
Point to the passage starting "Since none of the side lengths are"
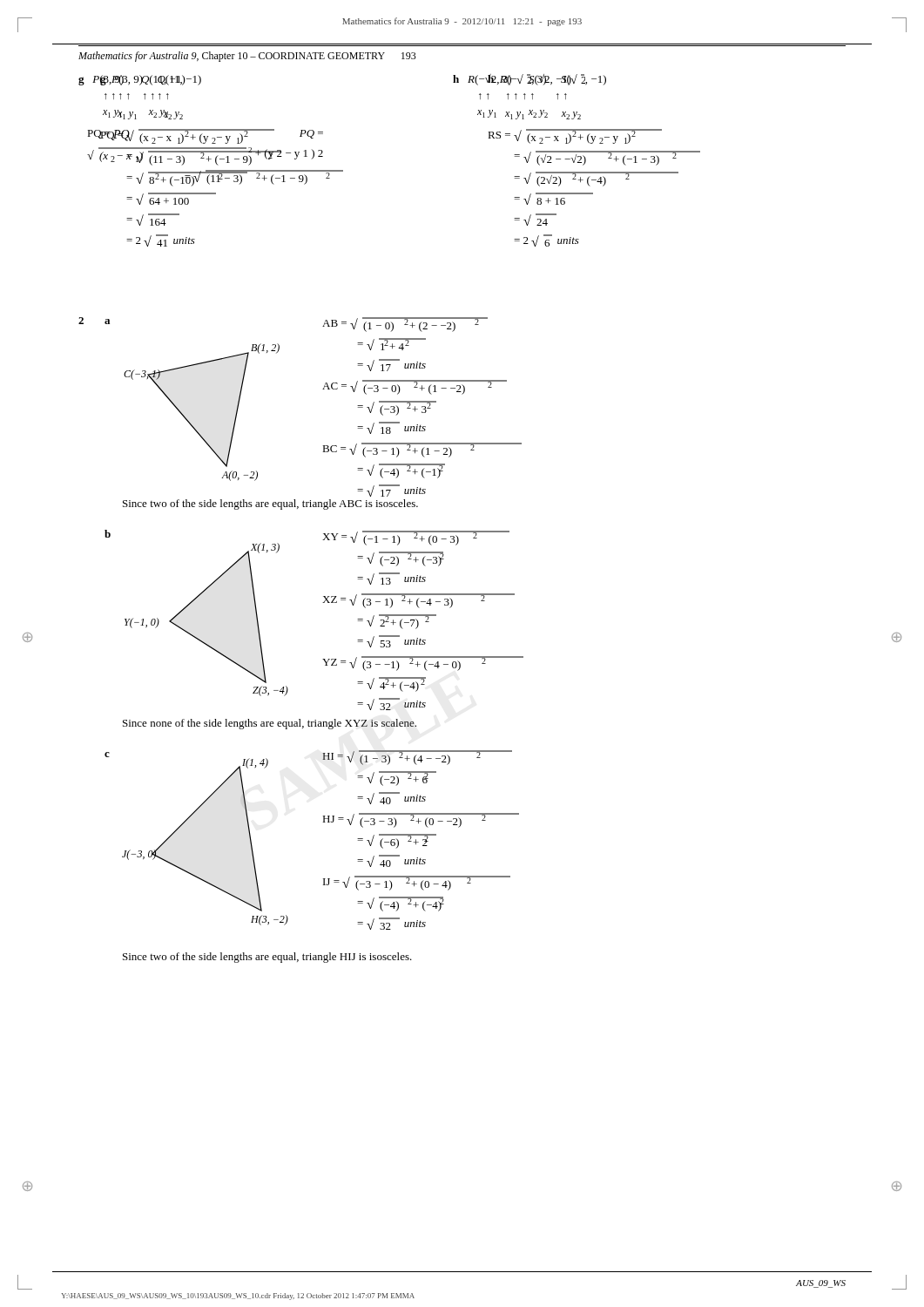(x=270, y=723)
